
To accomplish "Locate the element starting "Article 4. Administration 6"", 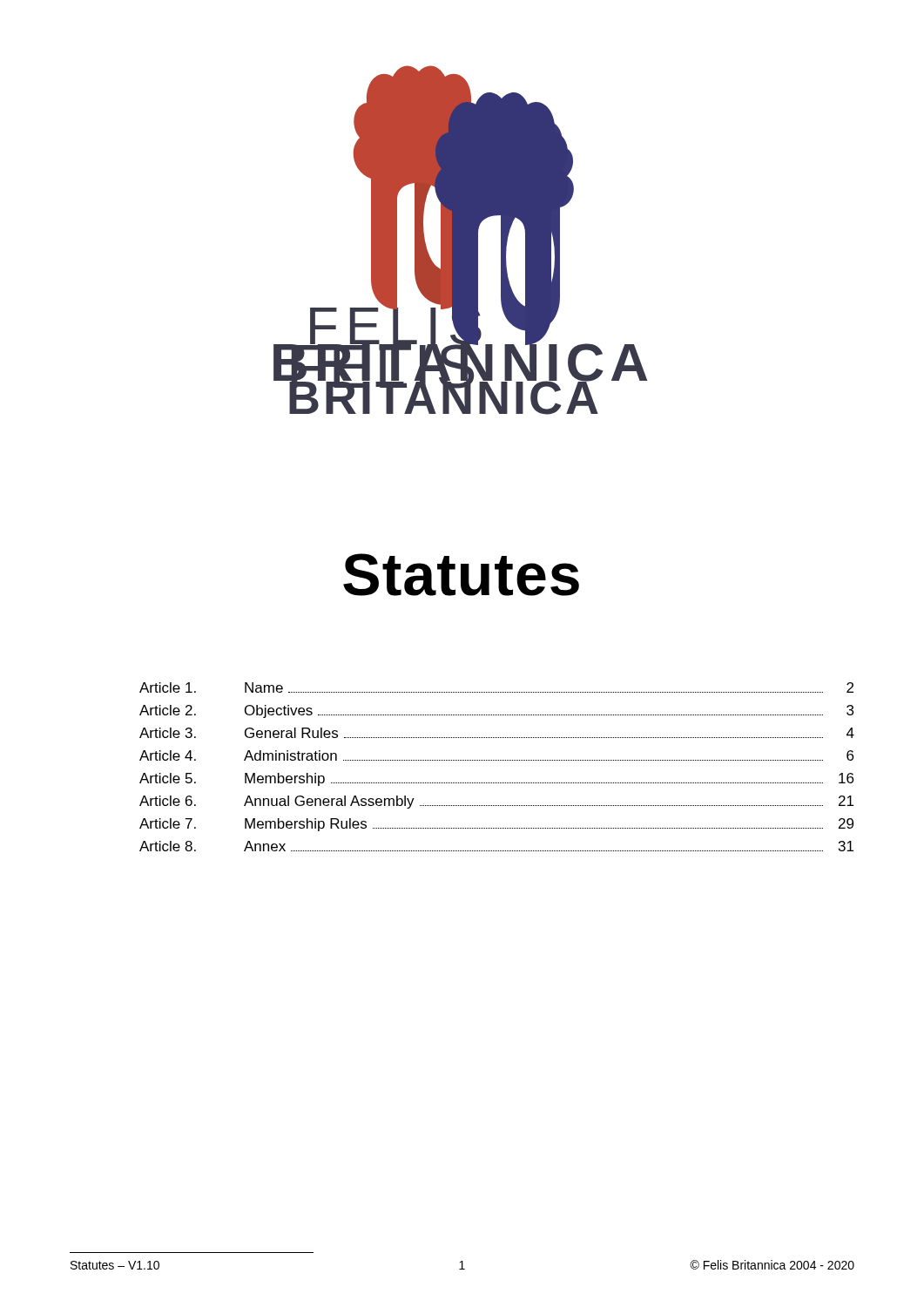I will pyautogui.click(x=497, y=756).
